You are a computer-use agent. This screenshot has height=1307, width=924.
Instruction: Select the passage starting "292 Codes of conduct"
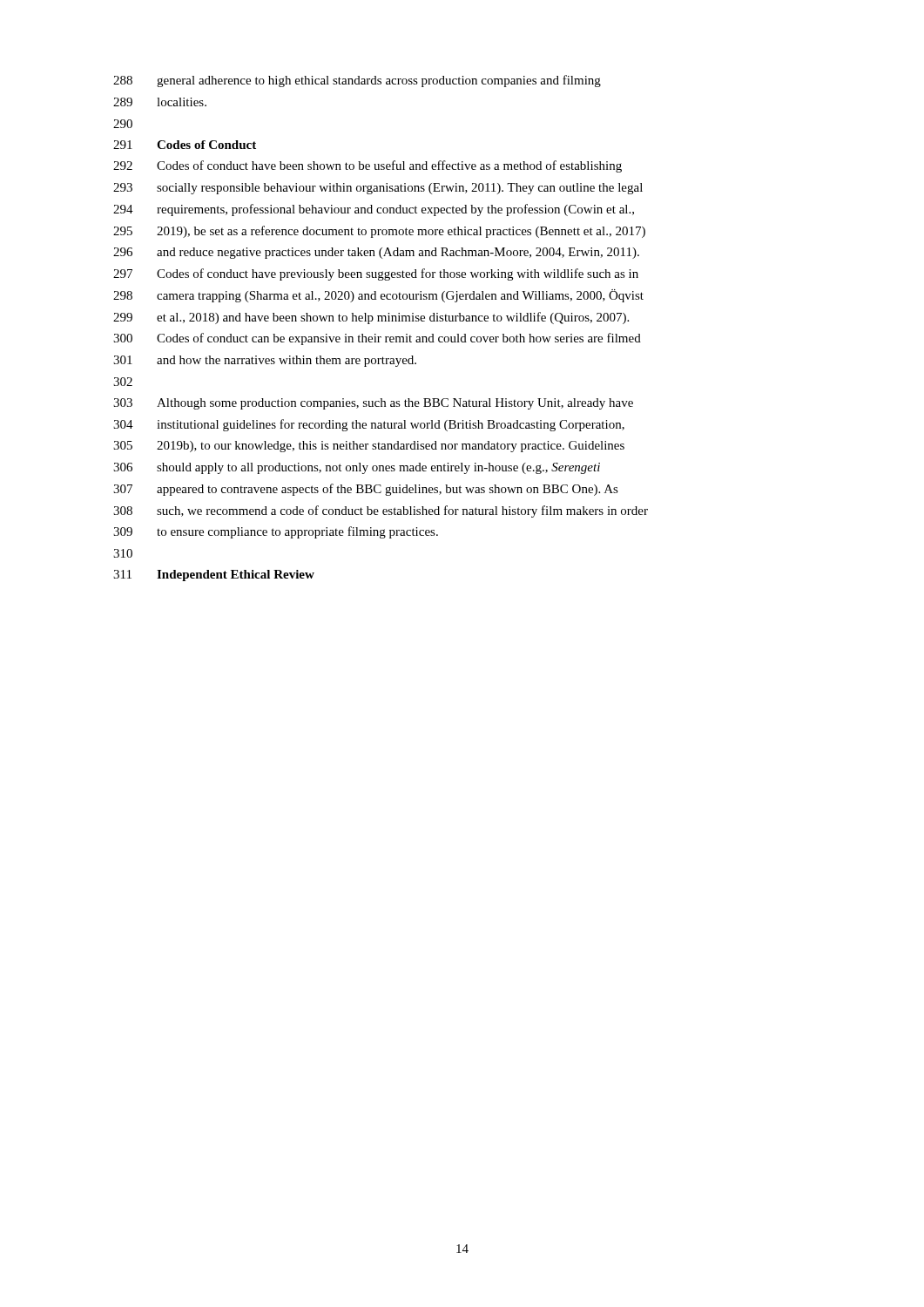[471, 166]
